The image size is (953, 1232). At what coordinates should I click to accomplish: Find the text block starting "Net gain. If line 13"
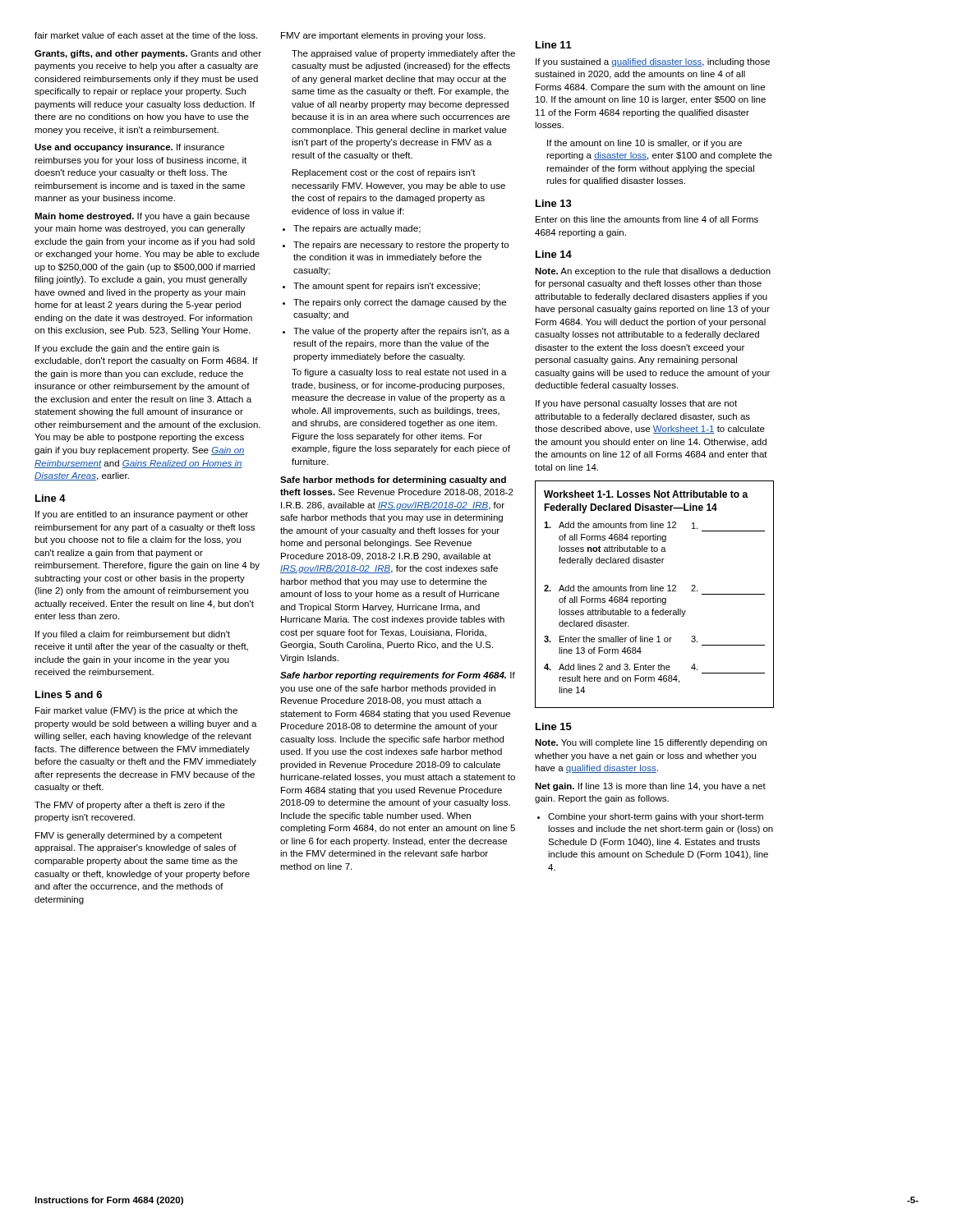pos(654,793)
